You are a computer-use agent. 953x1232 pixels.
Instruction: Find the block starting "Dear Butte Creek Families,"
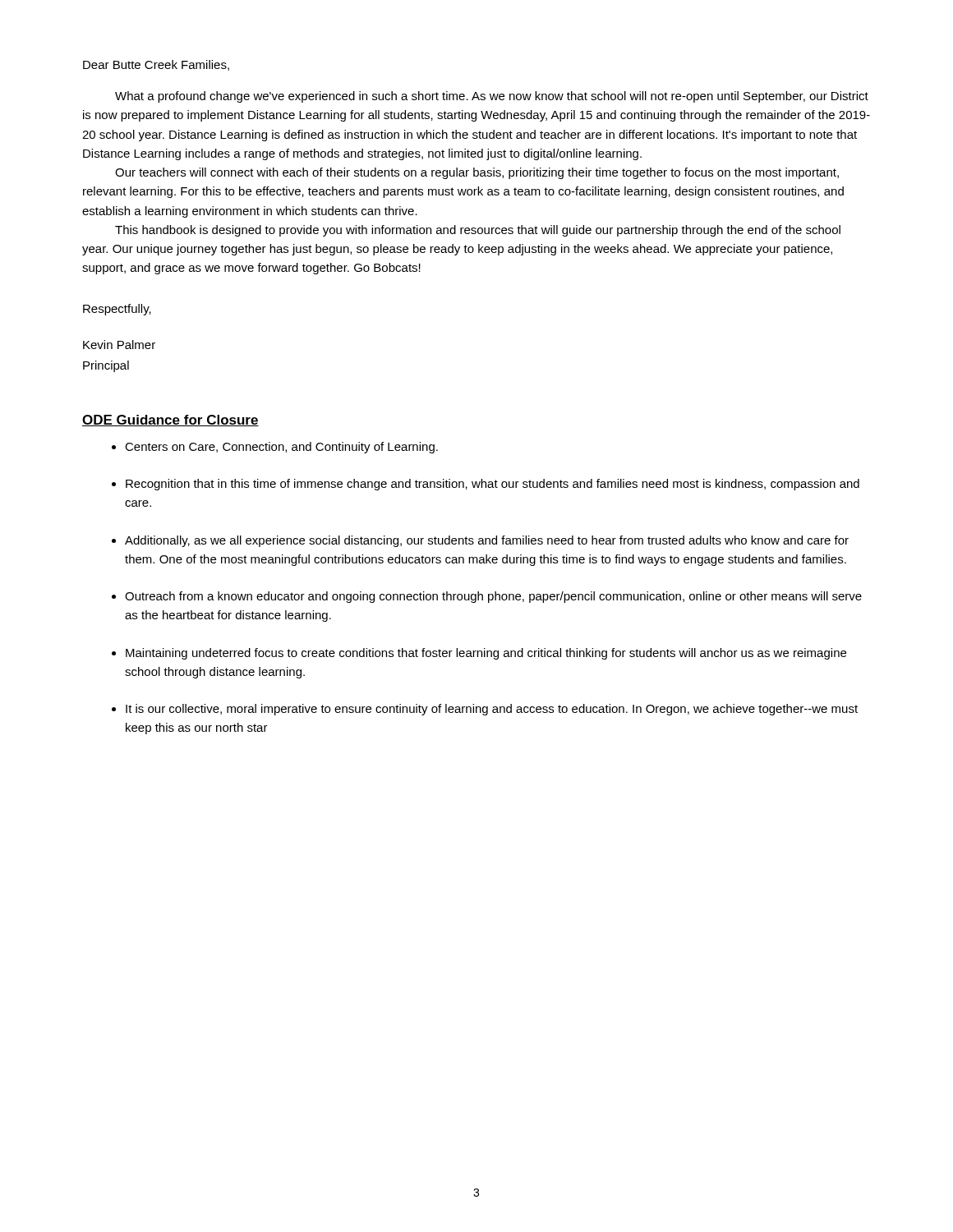[x=156, y=64]
